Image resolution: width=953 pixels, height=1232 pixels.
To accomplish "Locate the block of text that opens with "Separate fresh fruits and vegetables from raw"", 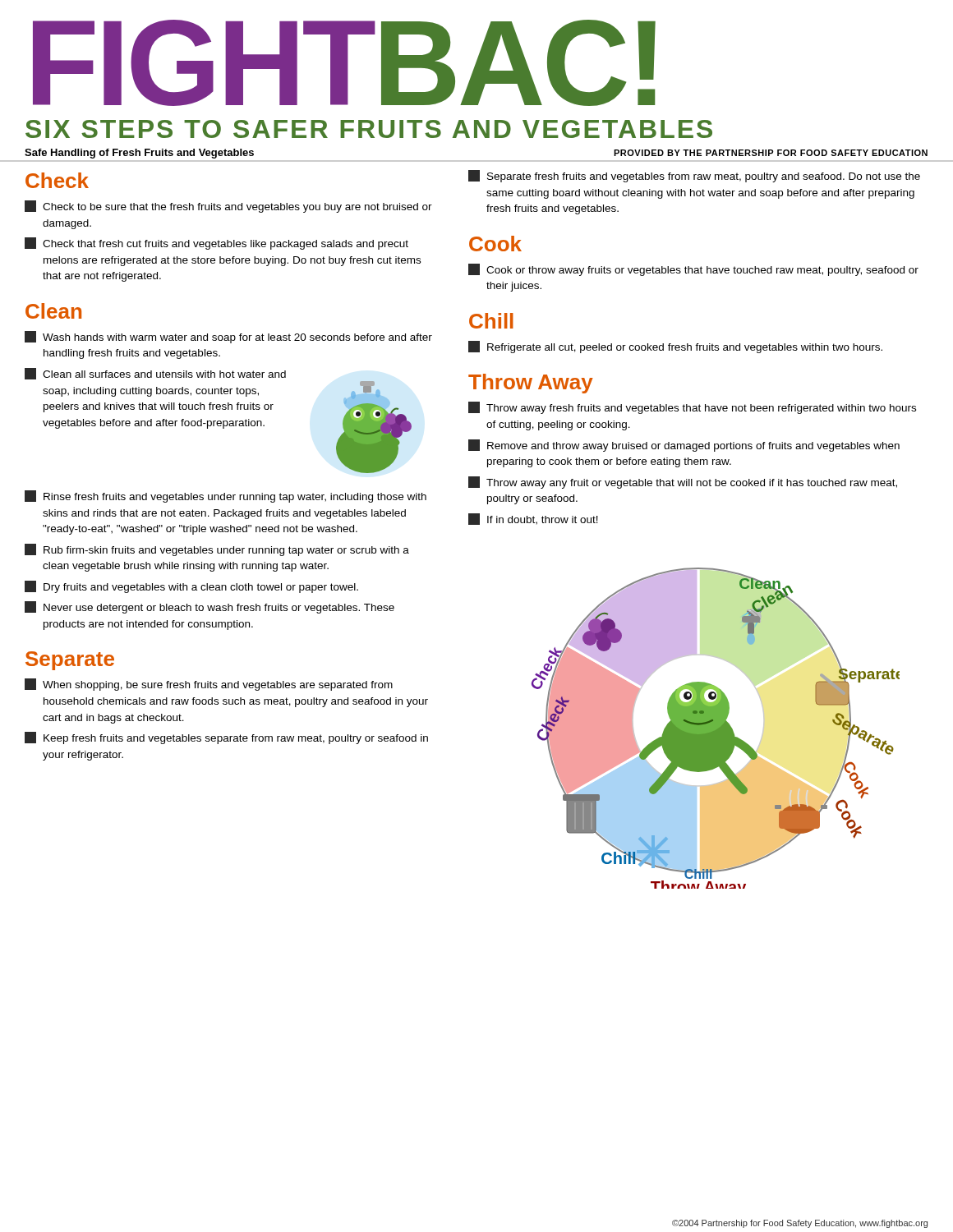I will tap(698, 192).
